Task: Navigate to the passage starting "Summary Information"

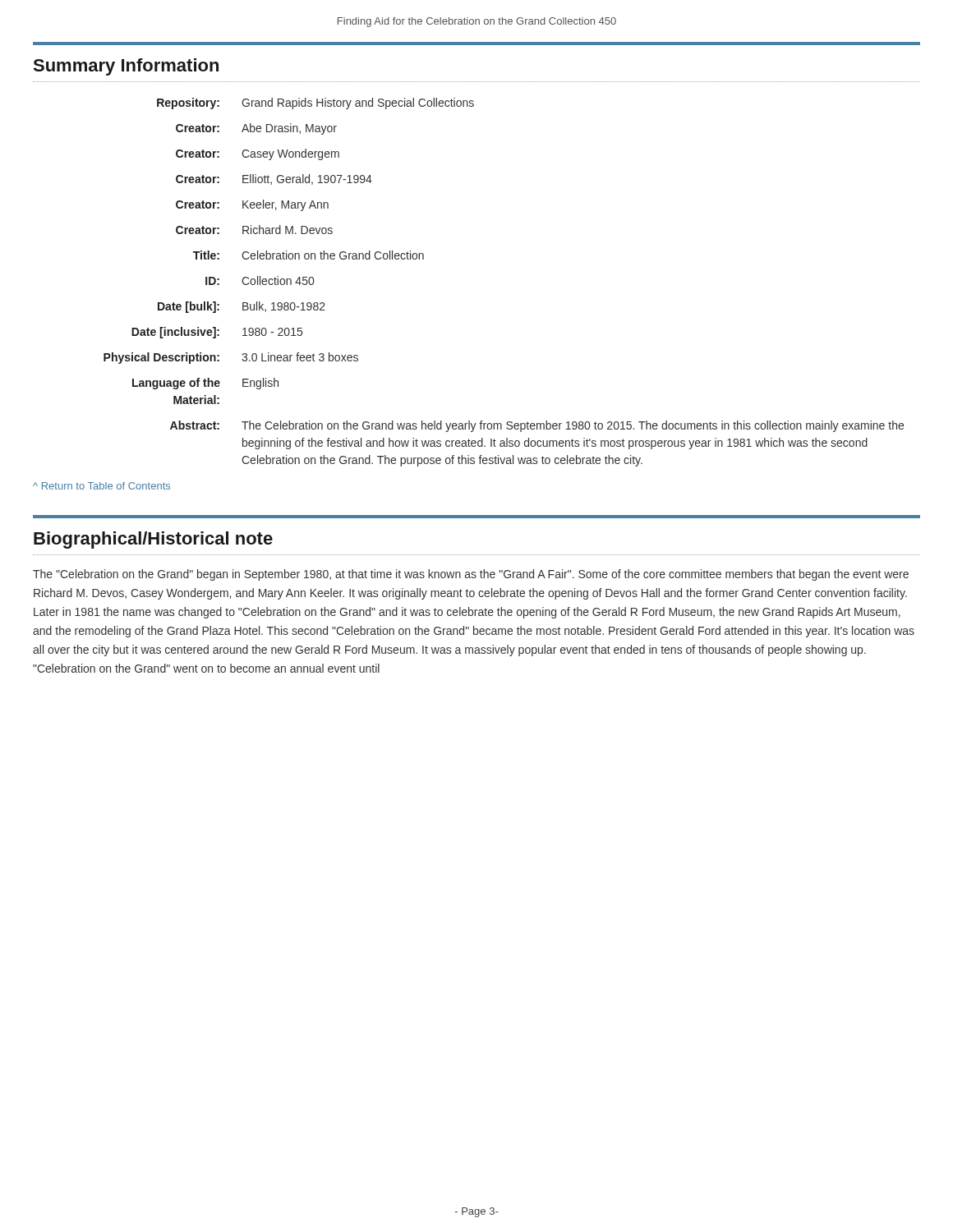Action: point(126,65)
